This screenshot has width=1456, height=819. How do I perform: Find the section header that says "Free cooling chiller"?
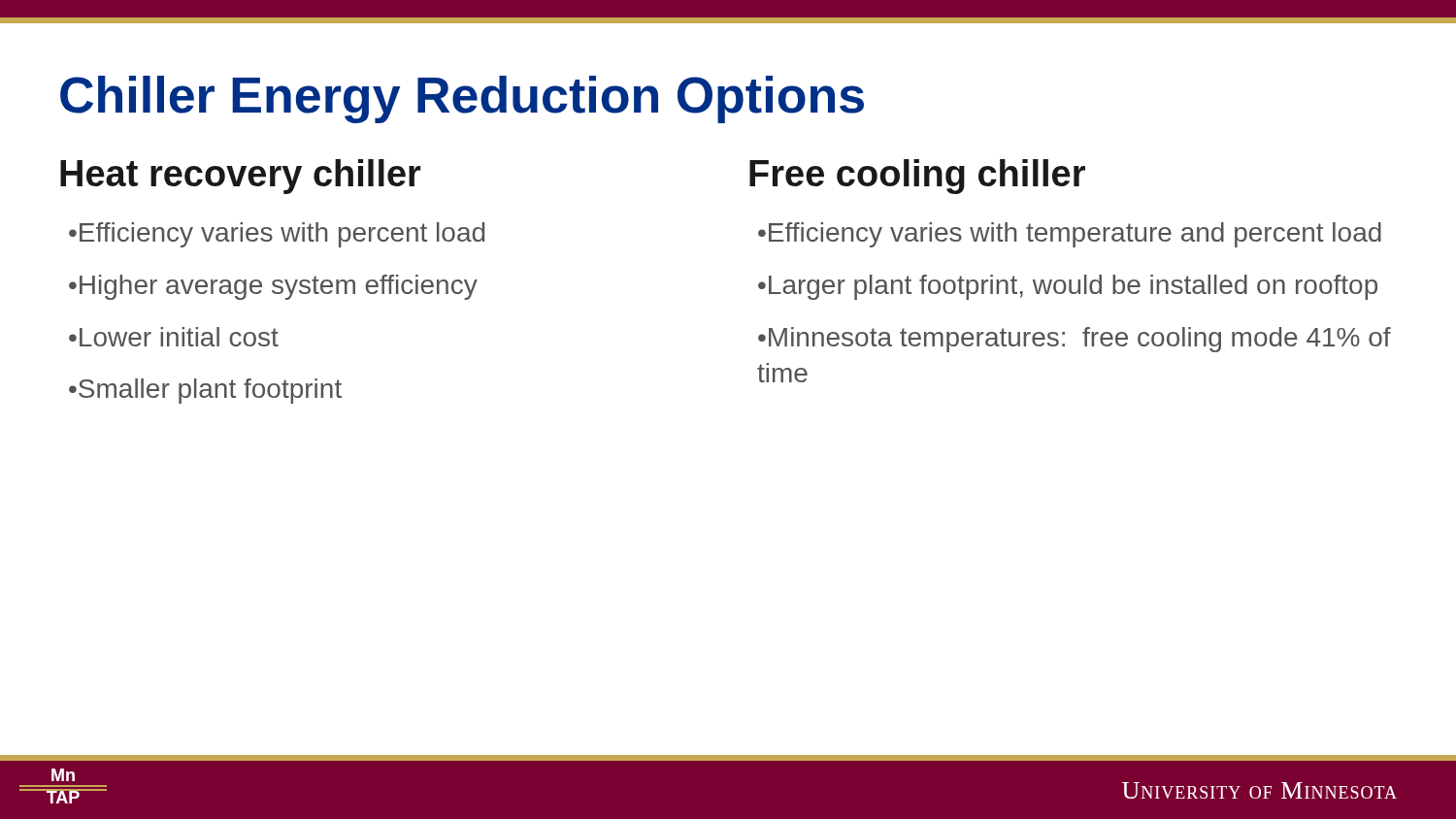(x=916, y=174)
